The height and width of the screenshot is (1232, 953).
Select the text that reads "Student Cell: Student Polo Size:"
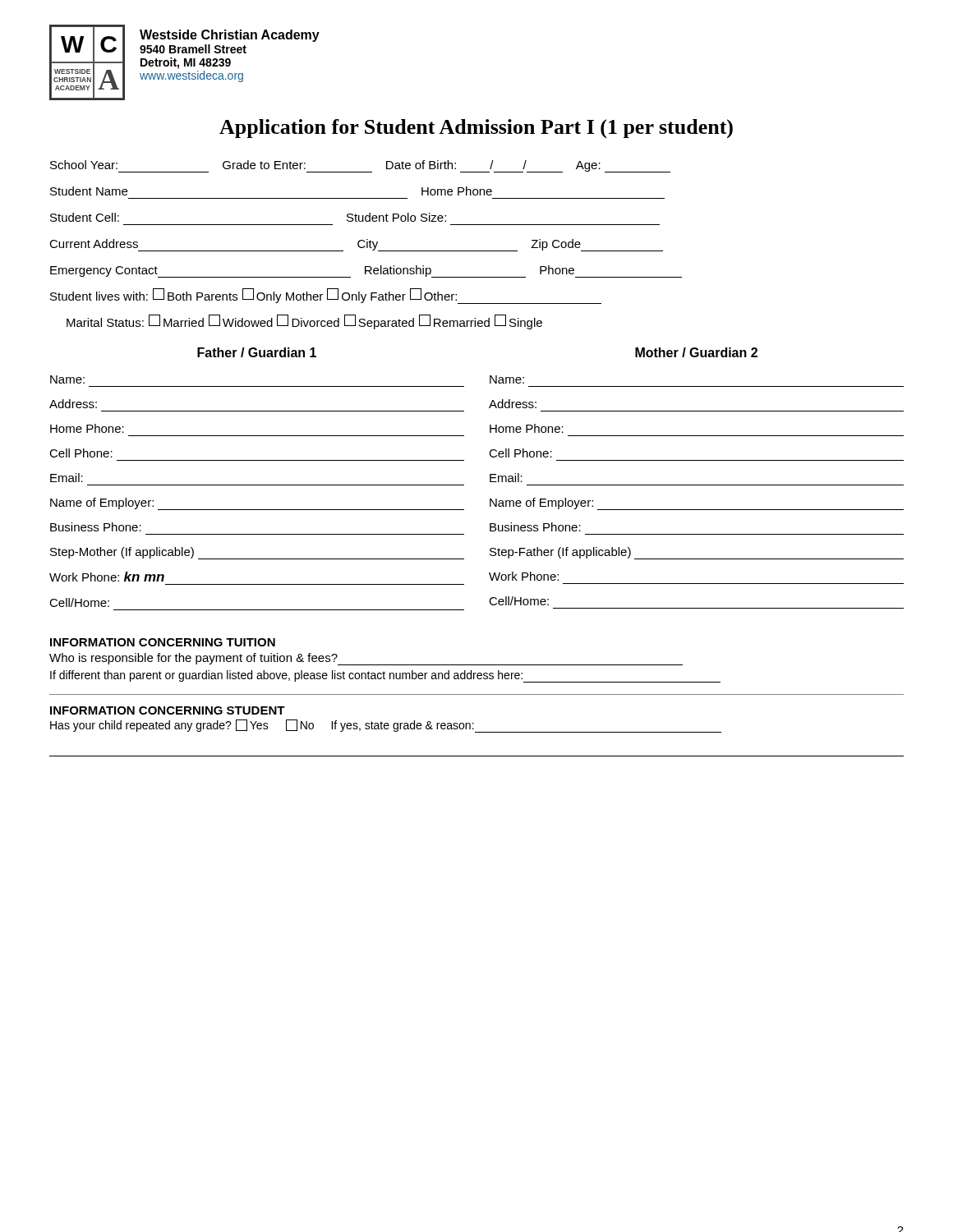pyautogui.click(x=355, y=218)
